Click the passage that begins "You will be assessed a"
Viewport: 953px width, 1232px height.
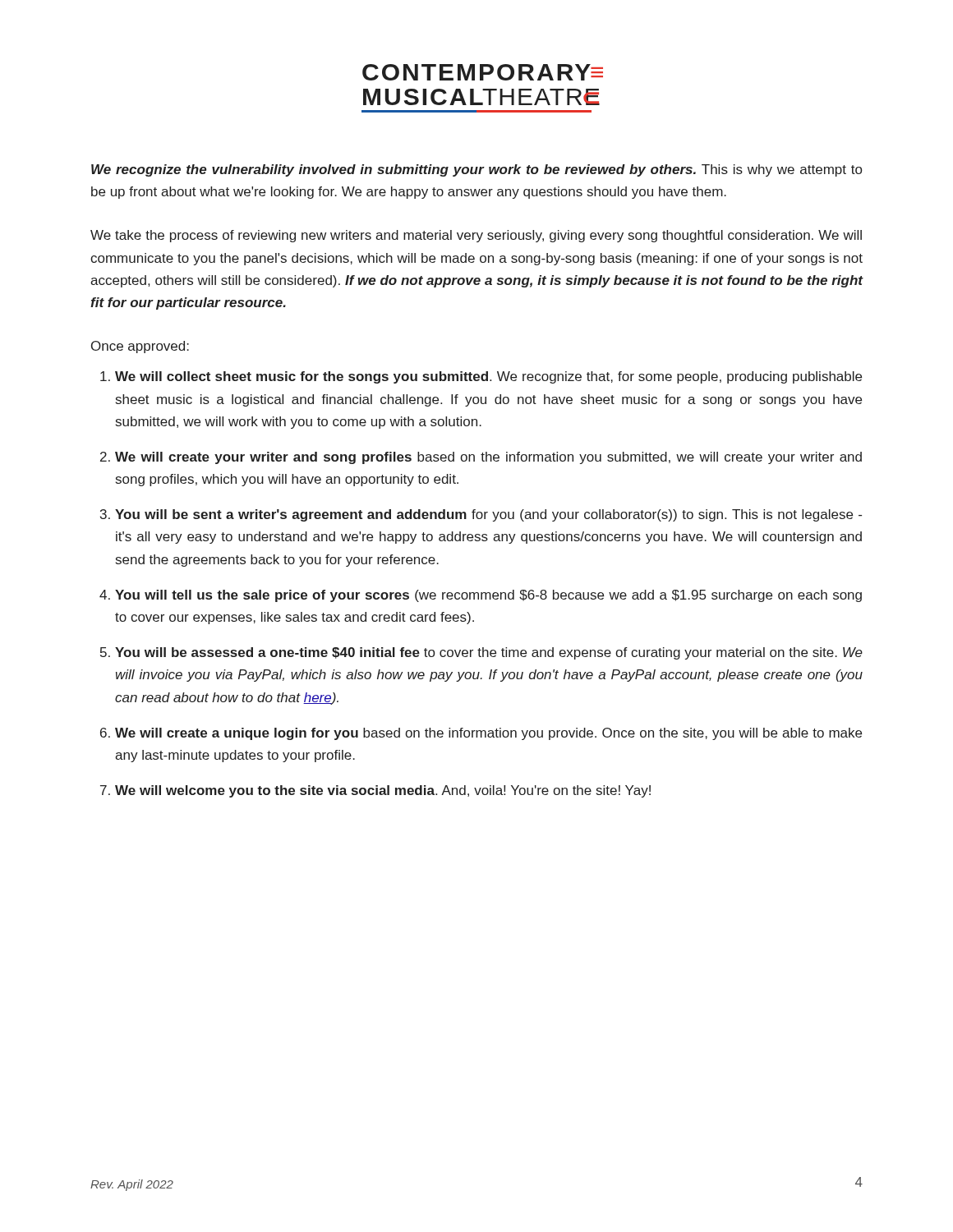489,675
